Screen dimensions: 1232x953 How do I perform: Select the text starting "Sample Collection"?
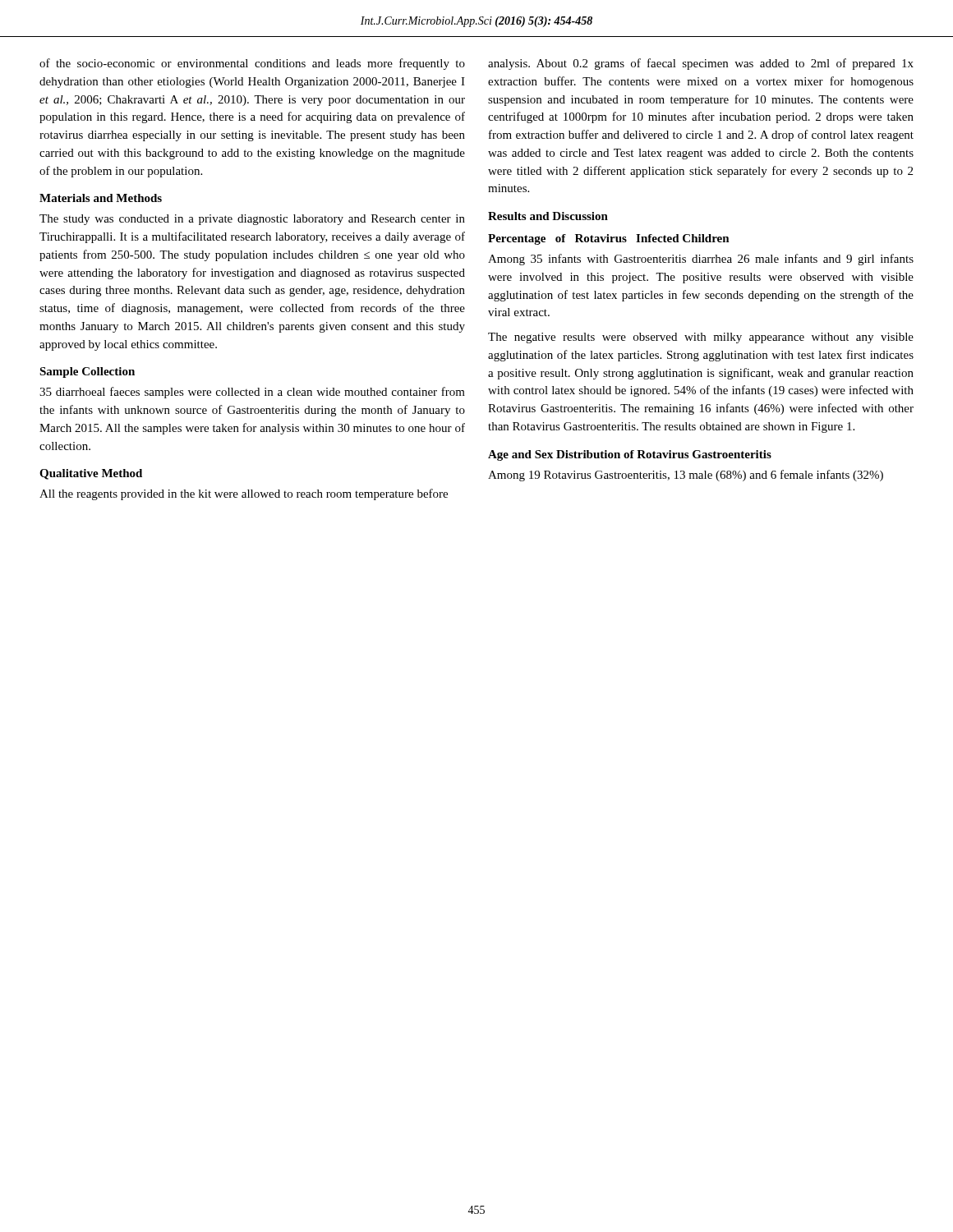pyautogui.click(x=87, y=371)
